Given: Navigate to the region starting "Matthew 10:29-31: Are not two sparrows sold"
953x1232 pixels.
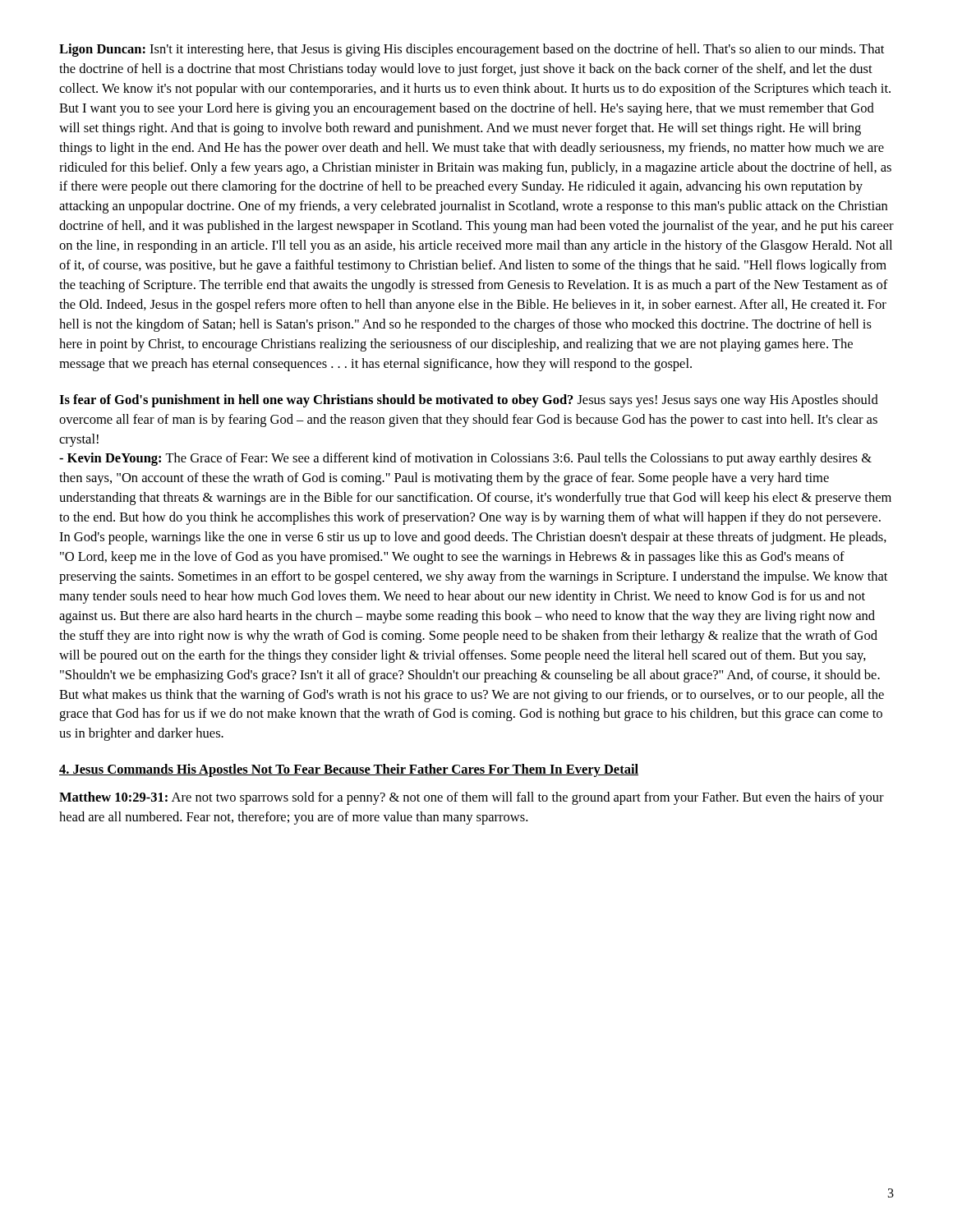Looking at the screenshot, I should 471,807.
